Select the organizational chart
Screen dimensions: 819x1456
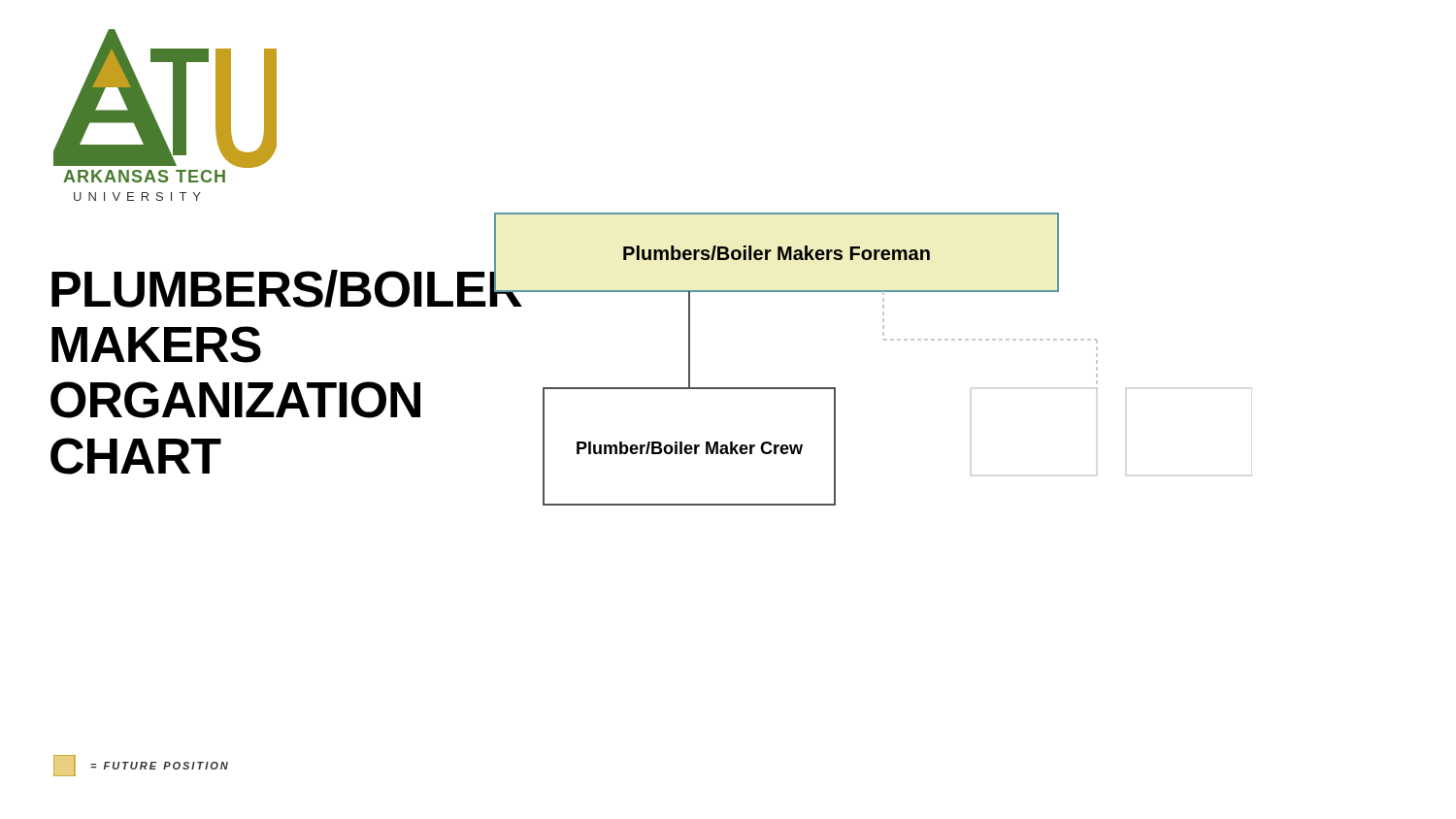click(835, 408)
